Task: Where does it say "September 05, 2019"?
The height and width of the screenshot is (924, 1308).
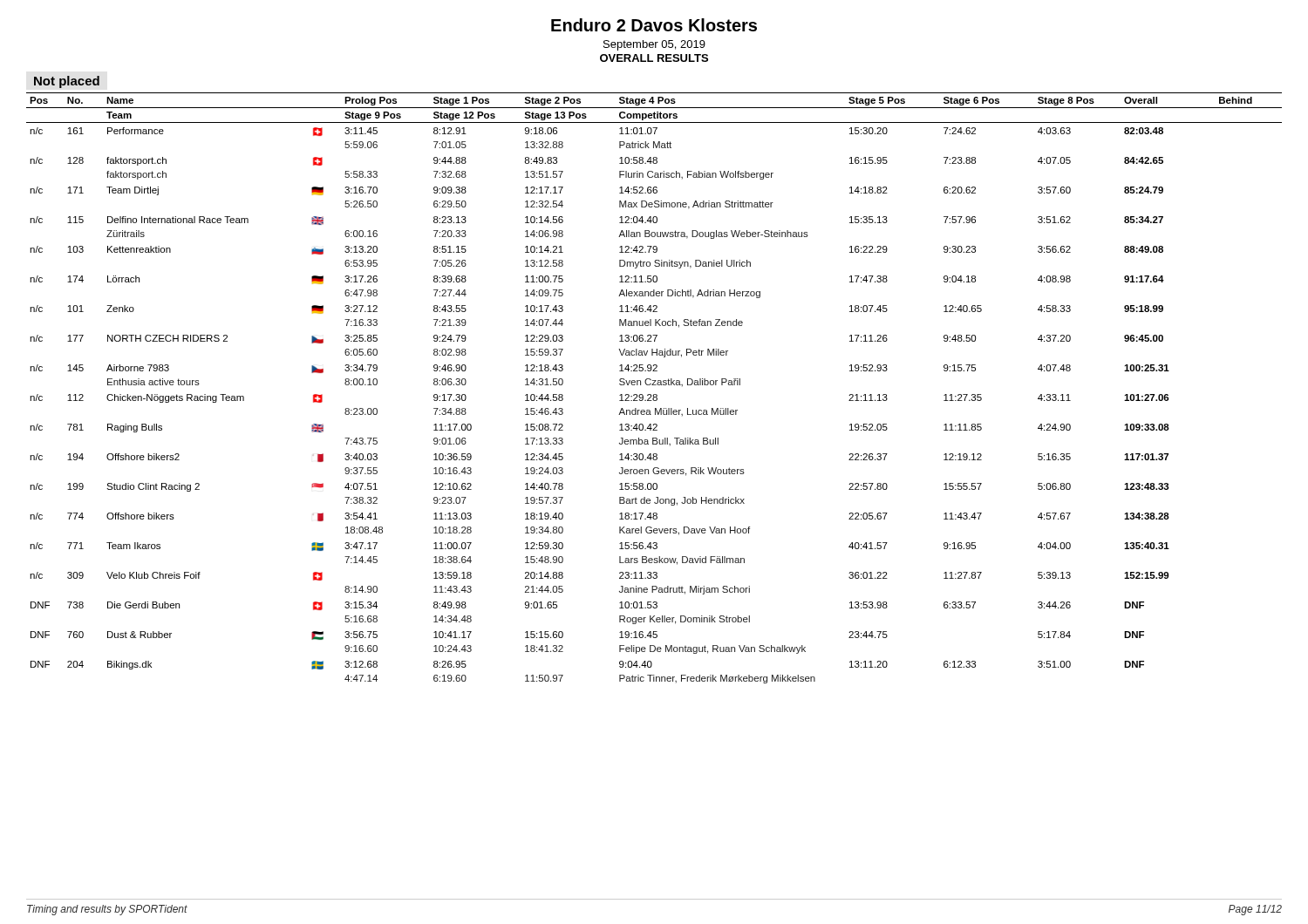Action: coord(654,44)
